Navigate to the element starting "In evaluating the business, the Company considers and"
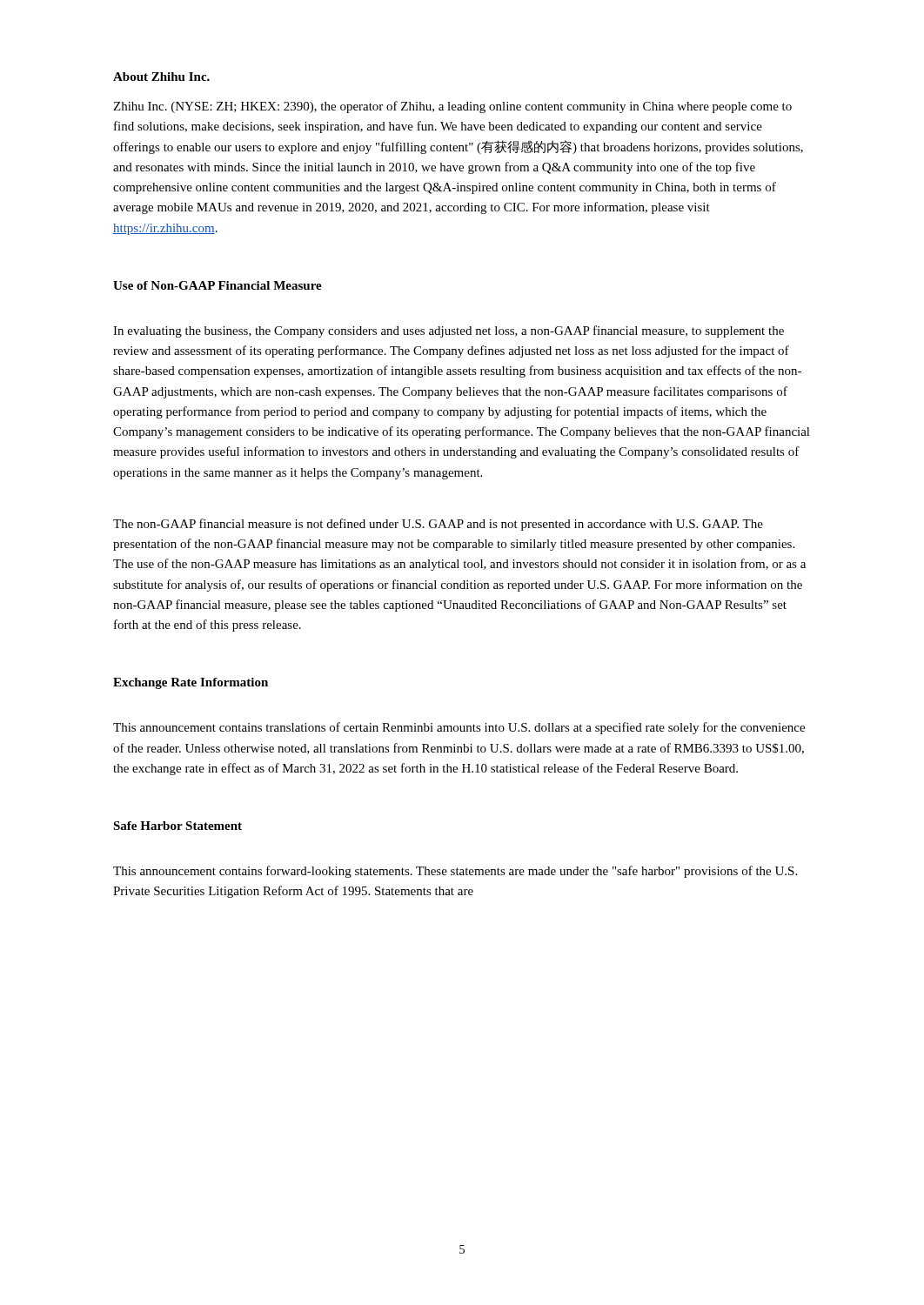 click(462, 401)
